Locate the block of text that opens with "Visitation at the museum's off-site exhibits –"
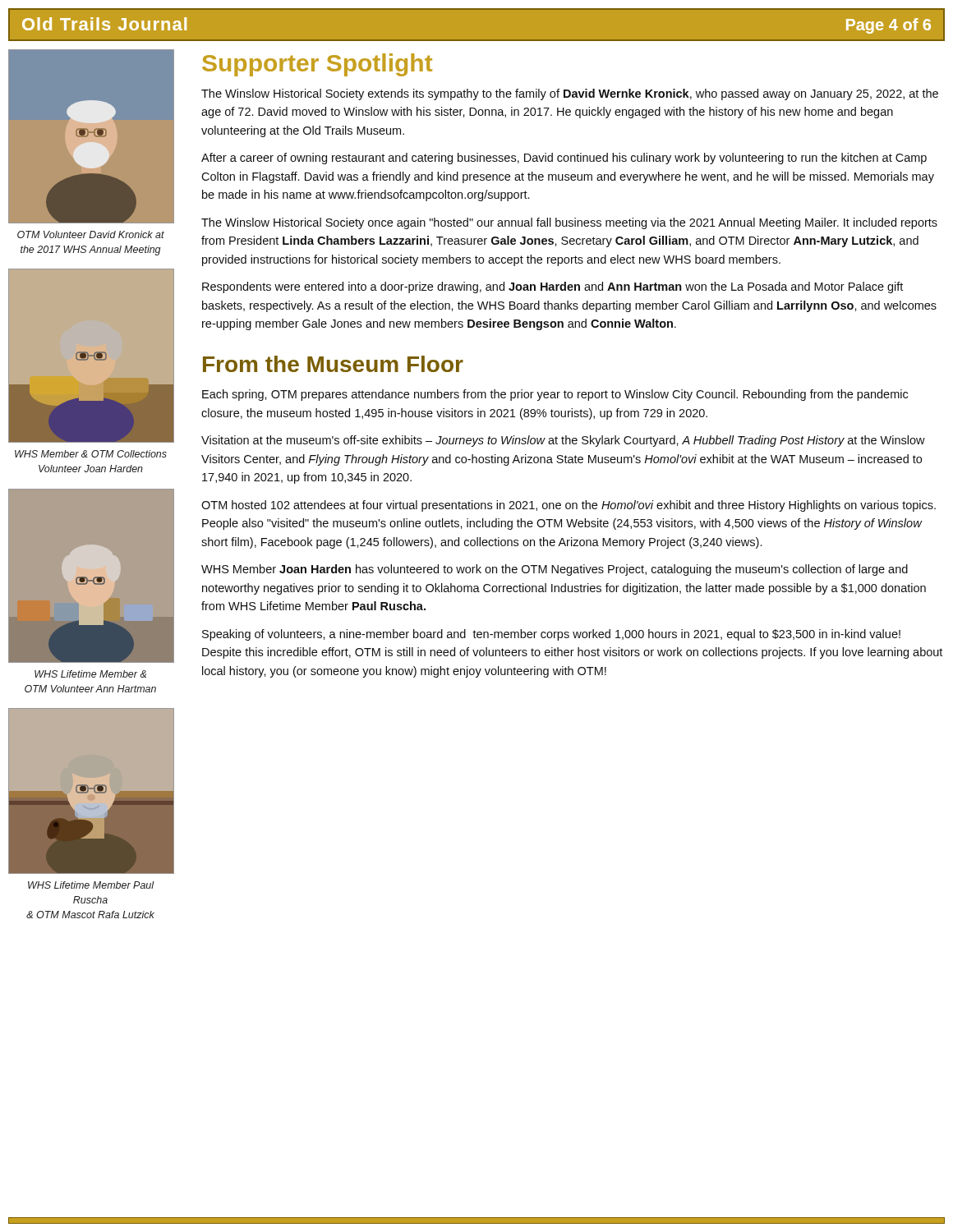The height and width of the screenshot is (1232, 953). click(563, 459)
